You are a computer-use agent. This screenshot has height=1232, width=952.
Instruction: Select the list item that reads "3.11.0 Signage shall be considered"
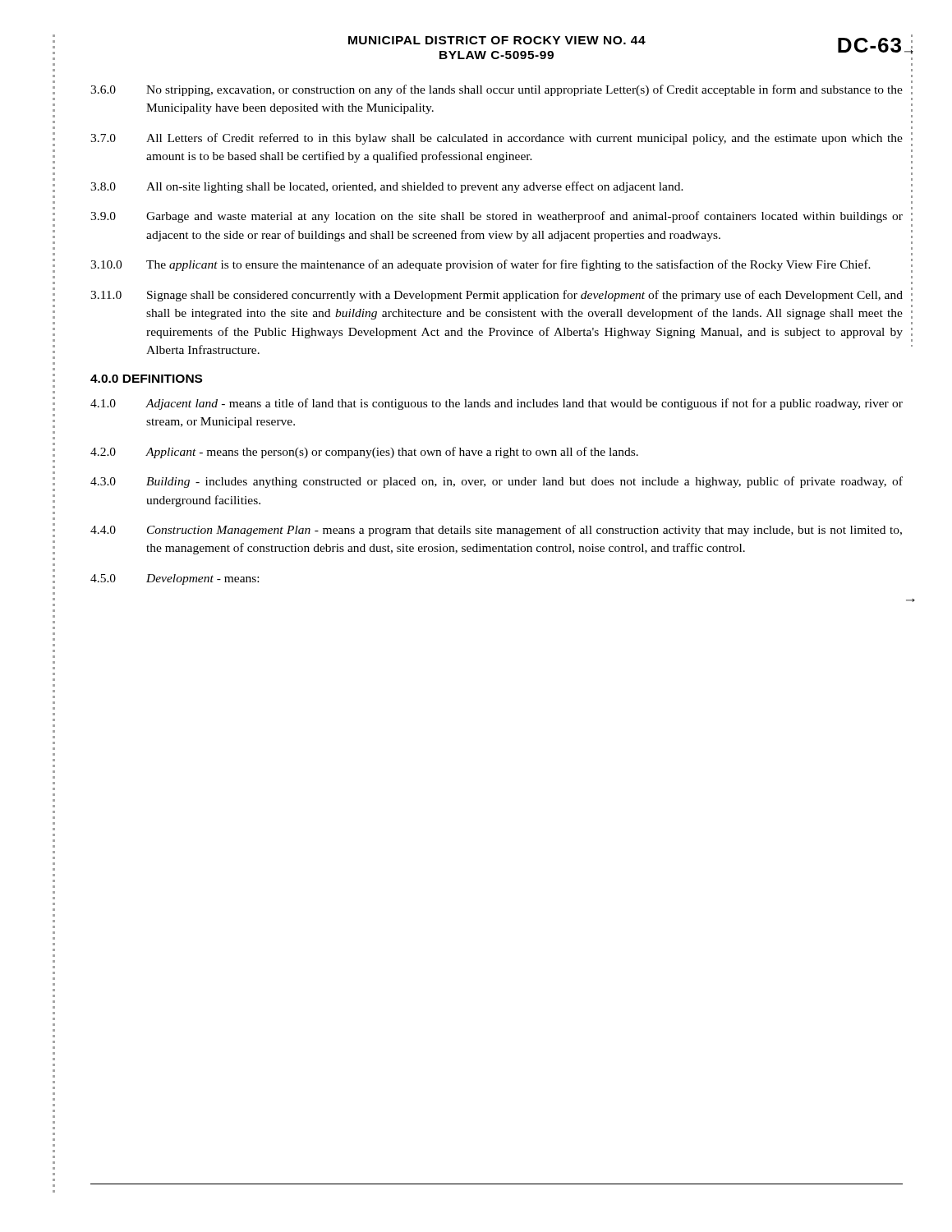pos(497,323)
